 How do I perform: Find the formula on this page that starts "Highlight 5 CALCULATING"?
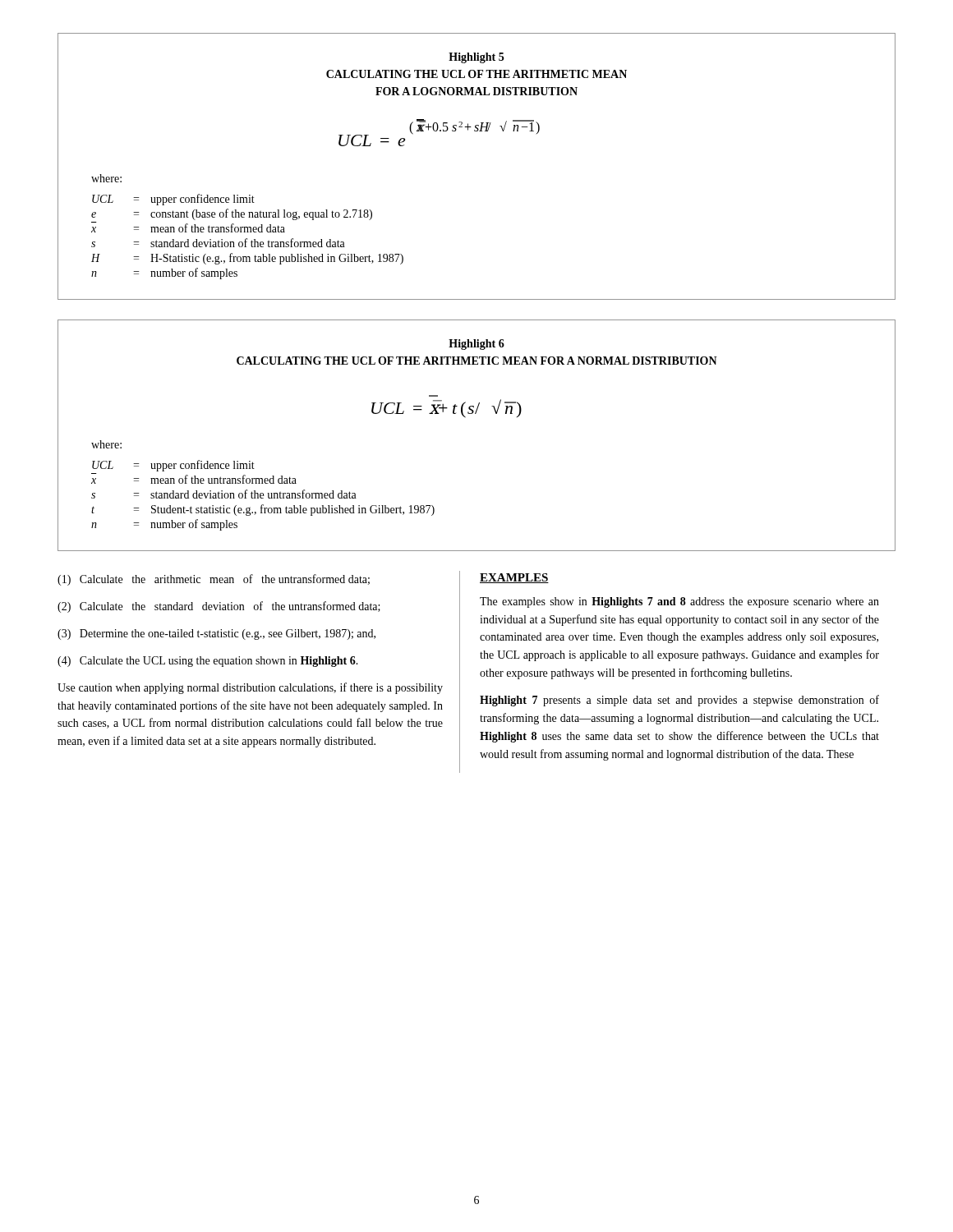(476, 58)
